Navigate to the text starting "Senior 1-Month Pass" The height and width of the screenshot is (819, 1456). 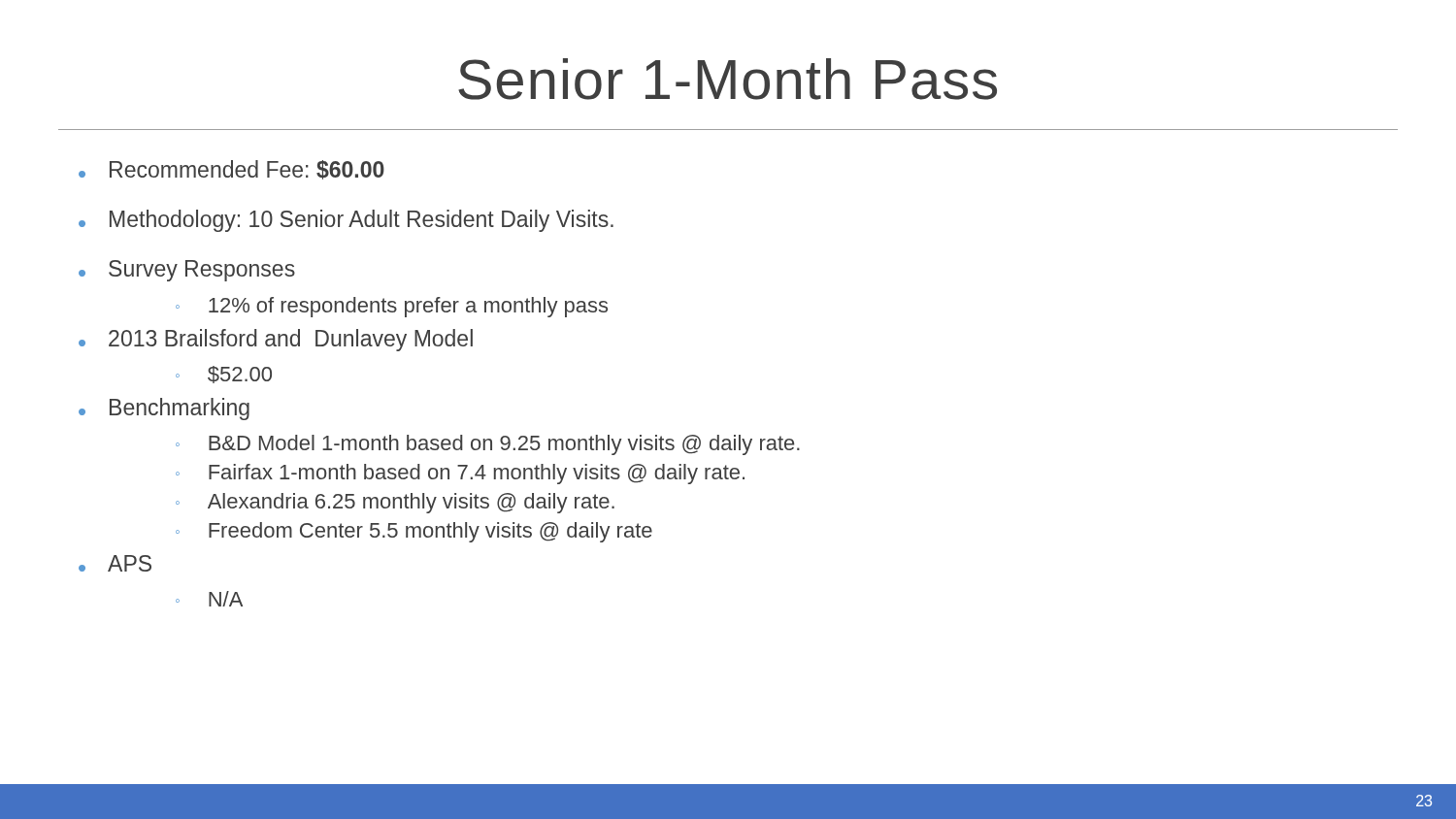click(728, 79)
